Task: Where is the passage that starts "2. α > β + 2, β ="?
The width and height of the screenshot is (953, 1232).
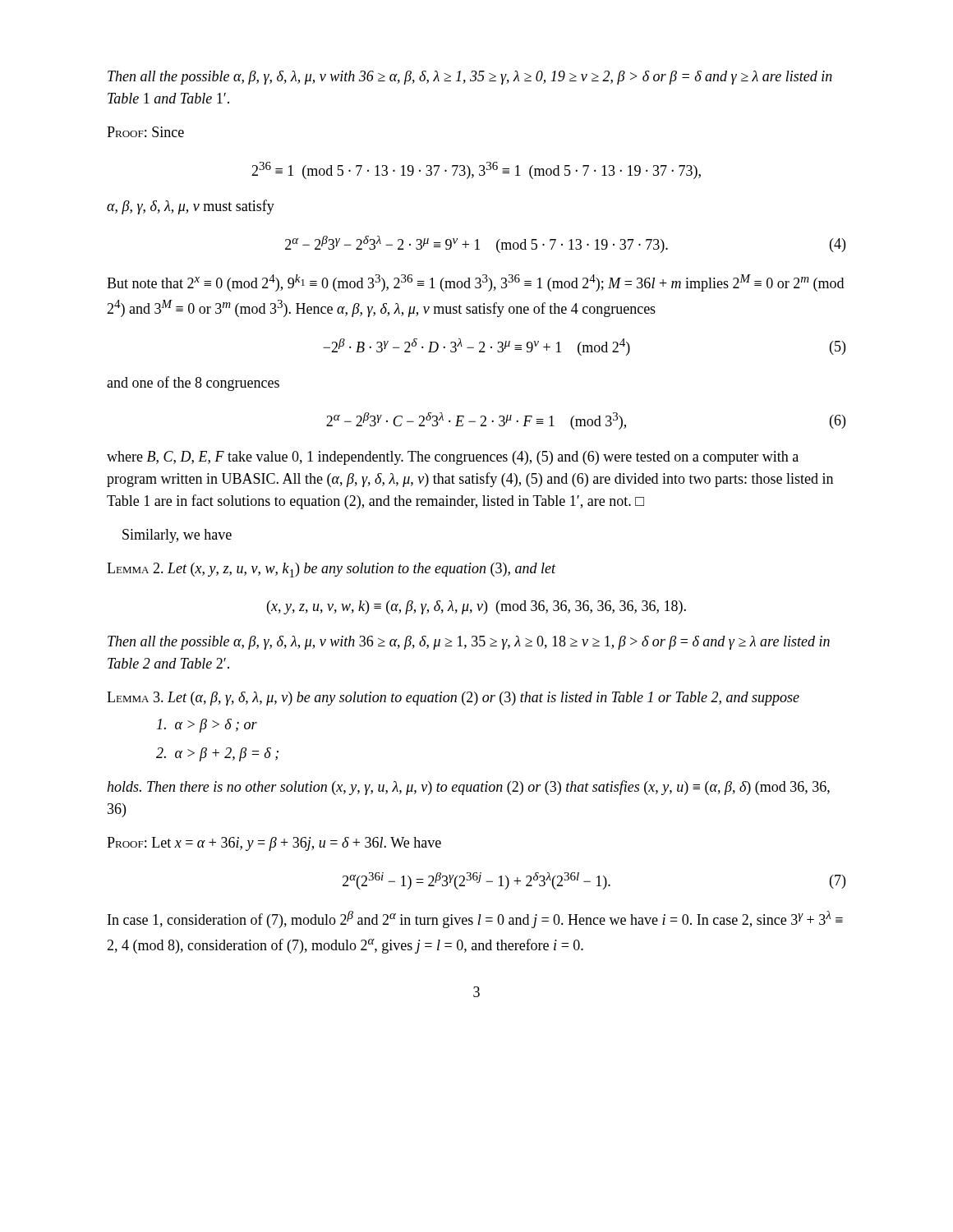Action: 218,753
